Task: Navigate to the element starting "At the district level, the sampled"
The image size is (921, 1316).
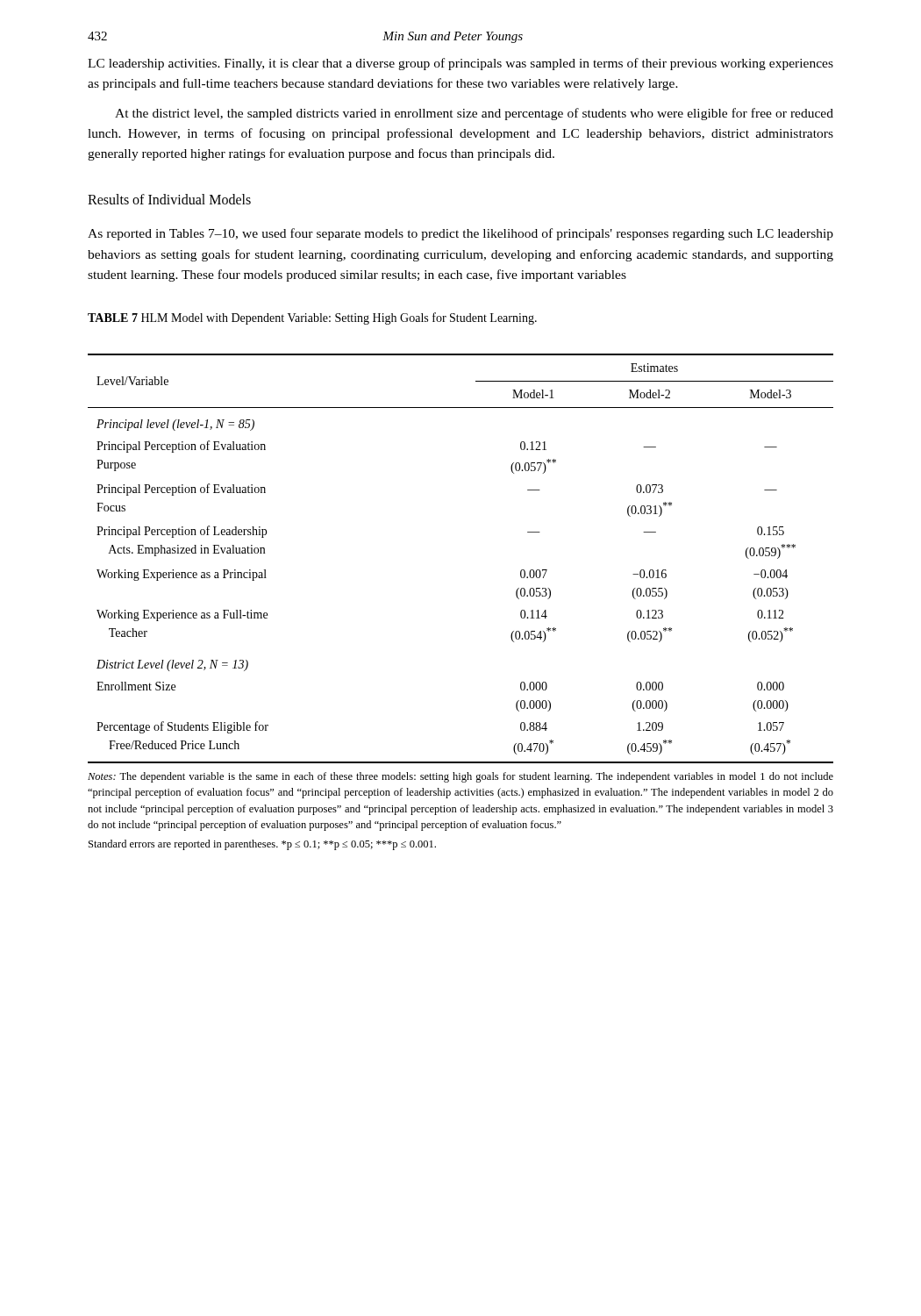Action: (460, 133)
